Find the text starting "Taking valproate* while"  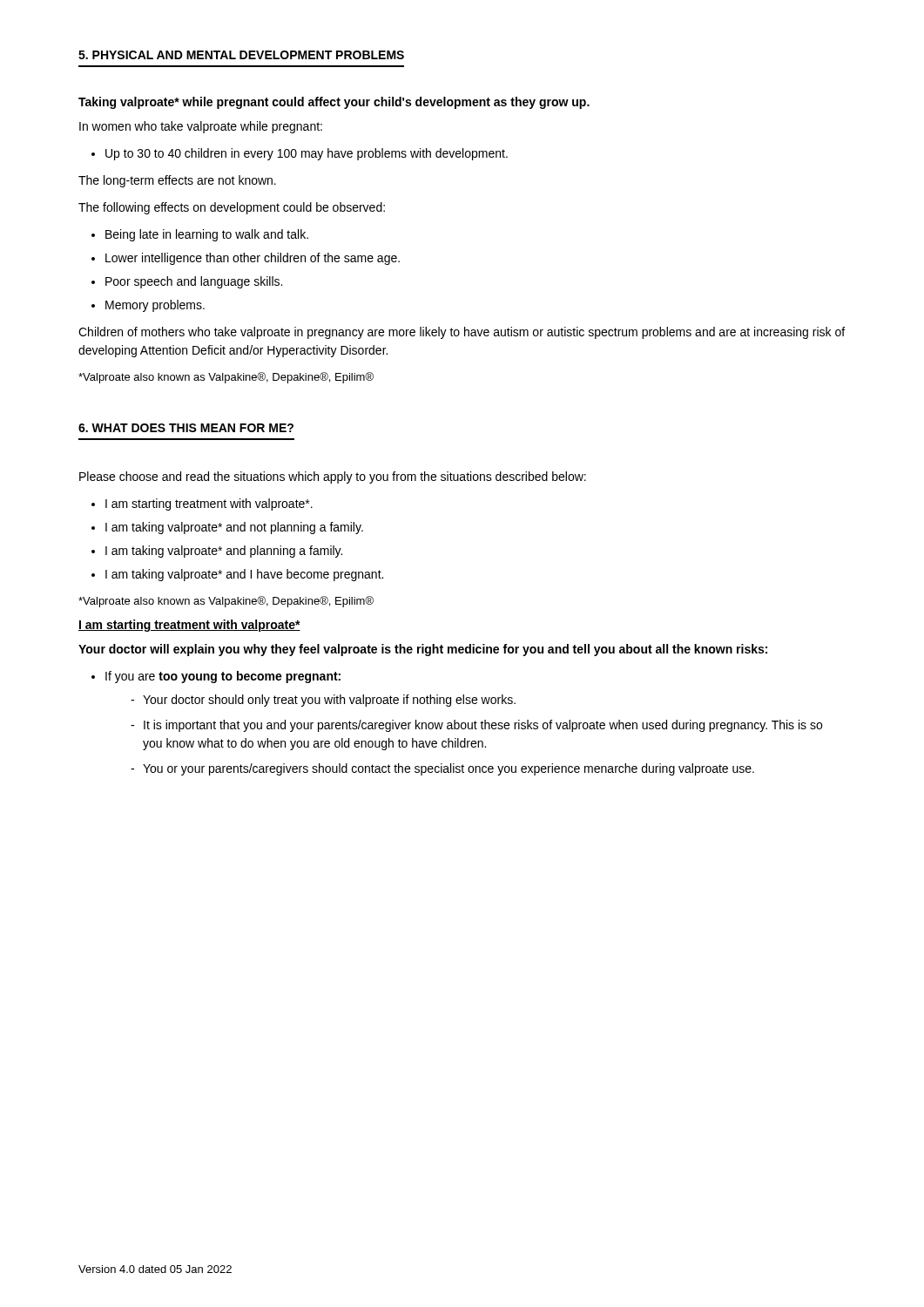click(x=334, y=102)
